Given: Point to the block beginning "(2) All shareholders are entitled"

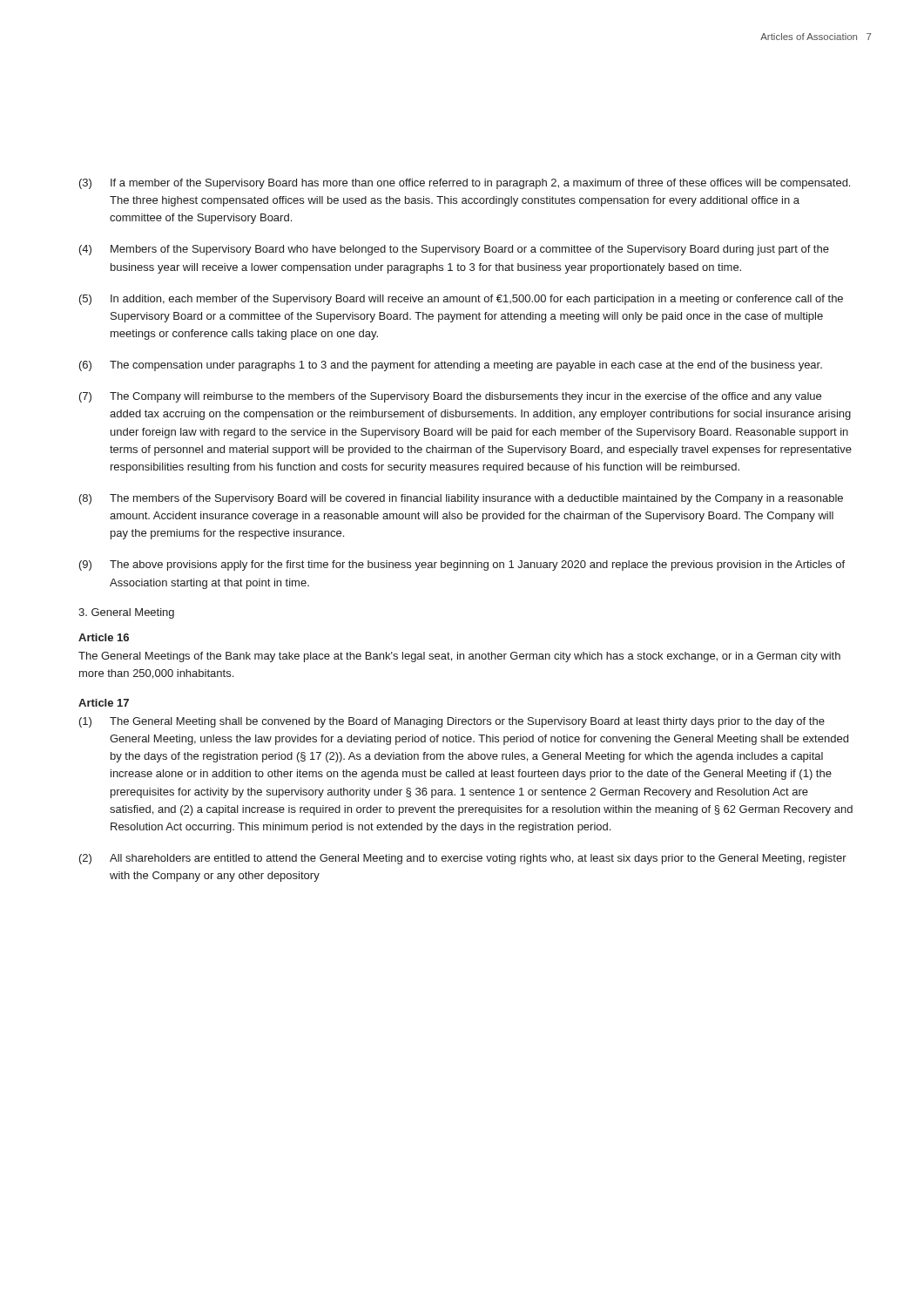Looking at the screenshot, I should (x=466, y=867).
